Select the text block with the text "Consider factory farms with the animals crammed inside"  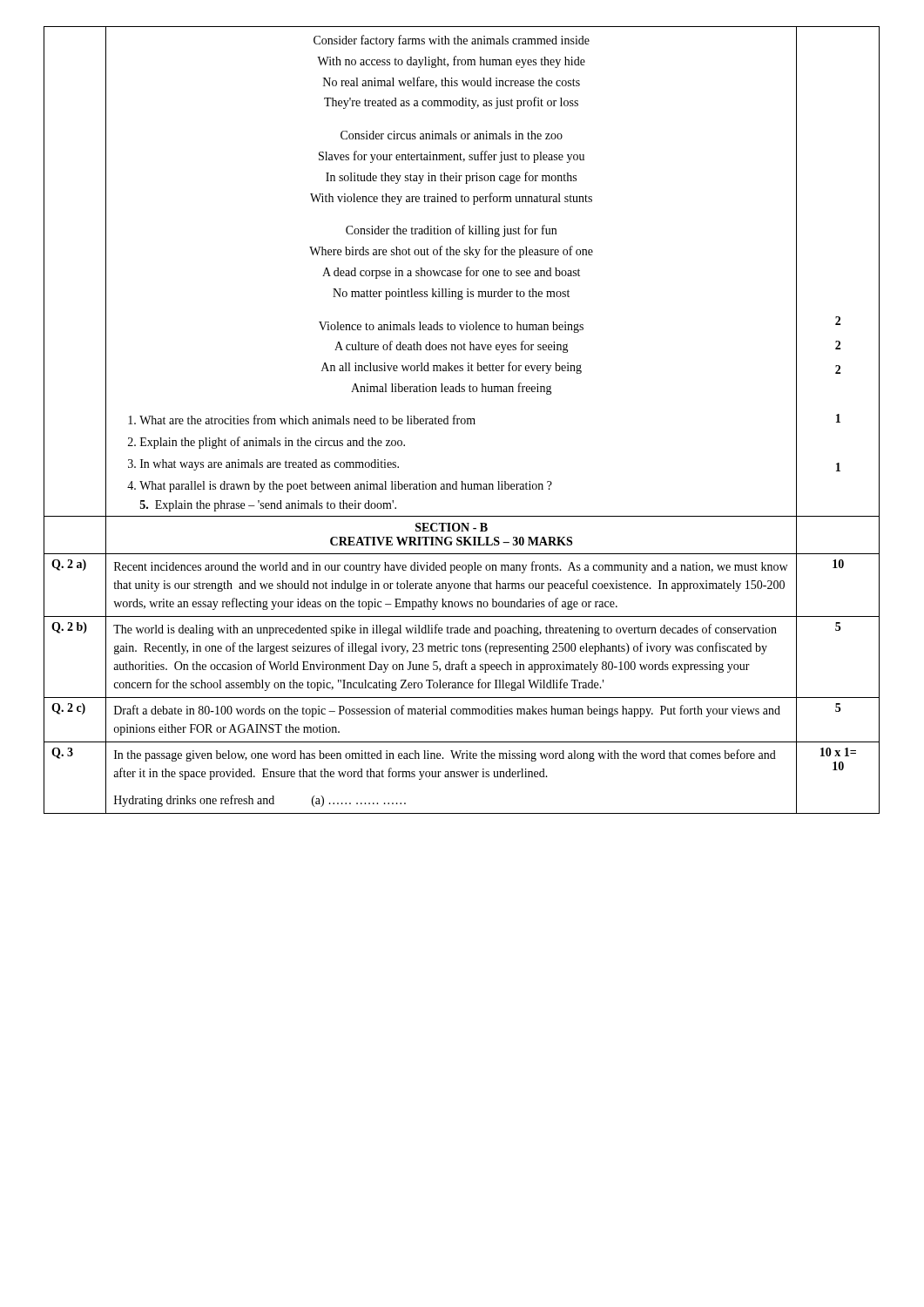tap(452, 41)
